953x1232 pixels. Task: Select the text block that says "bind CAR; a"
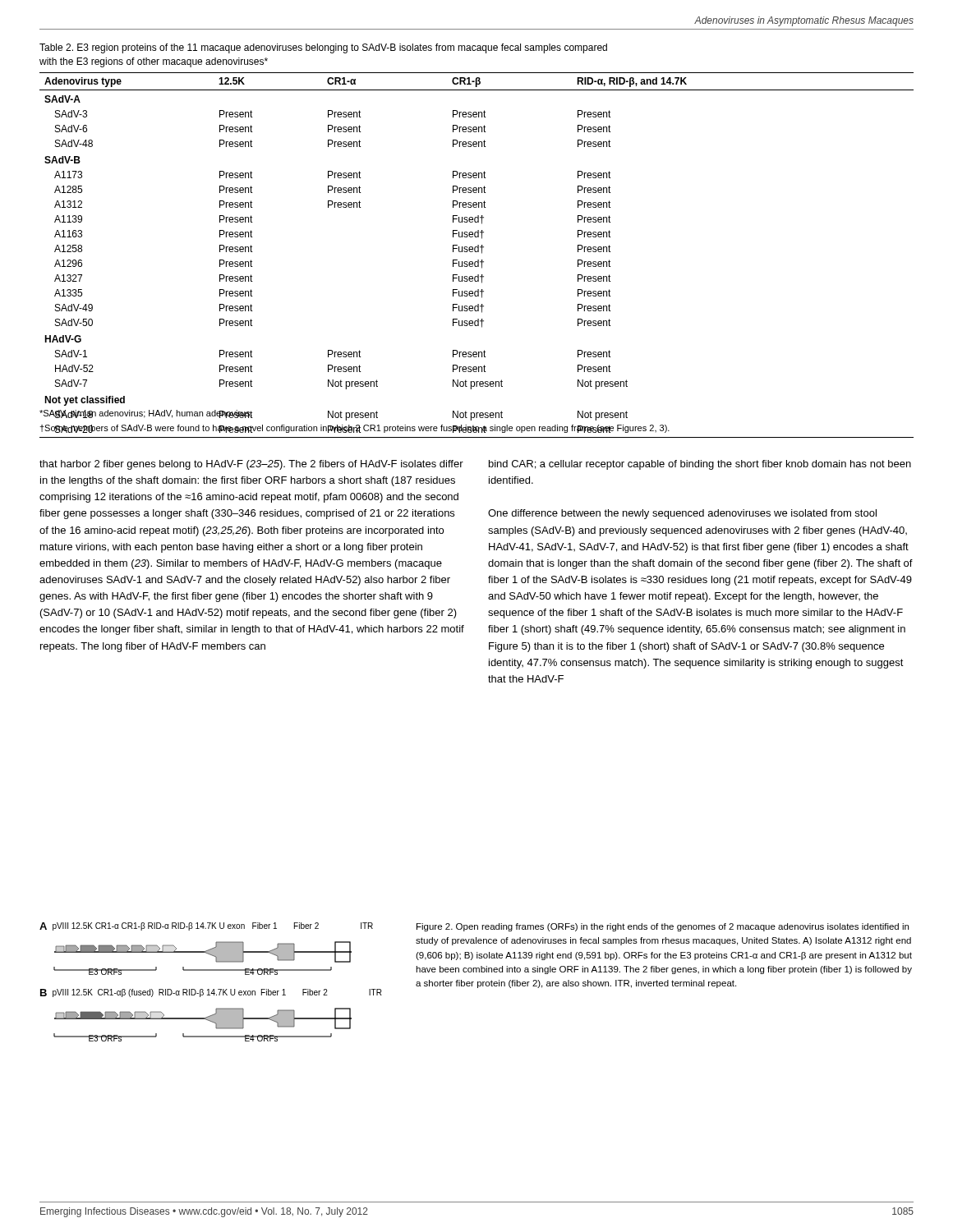[x=700, y=571]
